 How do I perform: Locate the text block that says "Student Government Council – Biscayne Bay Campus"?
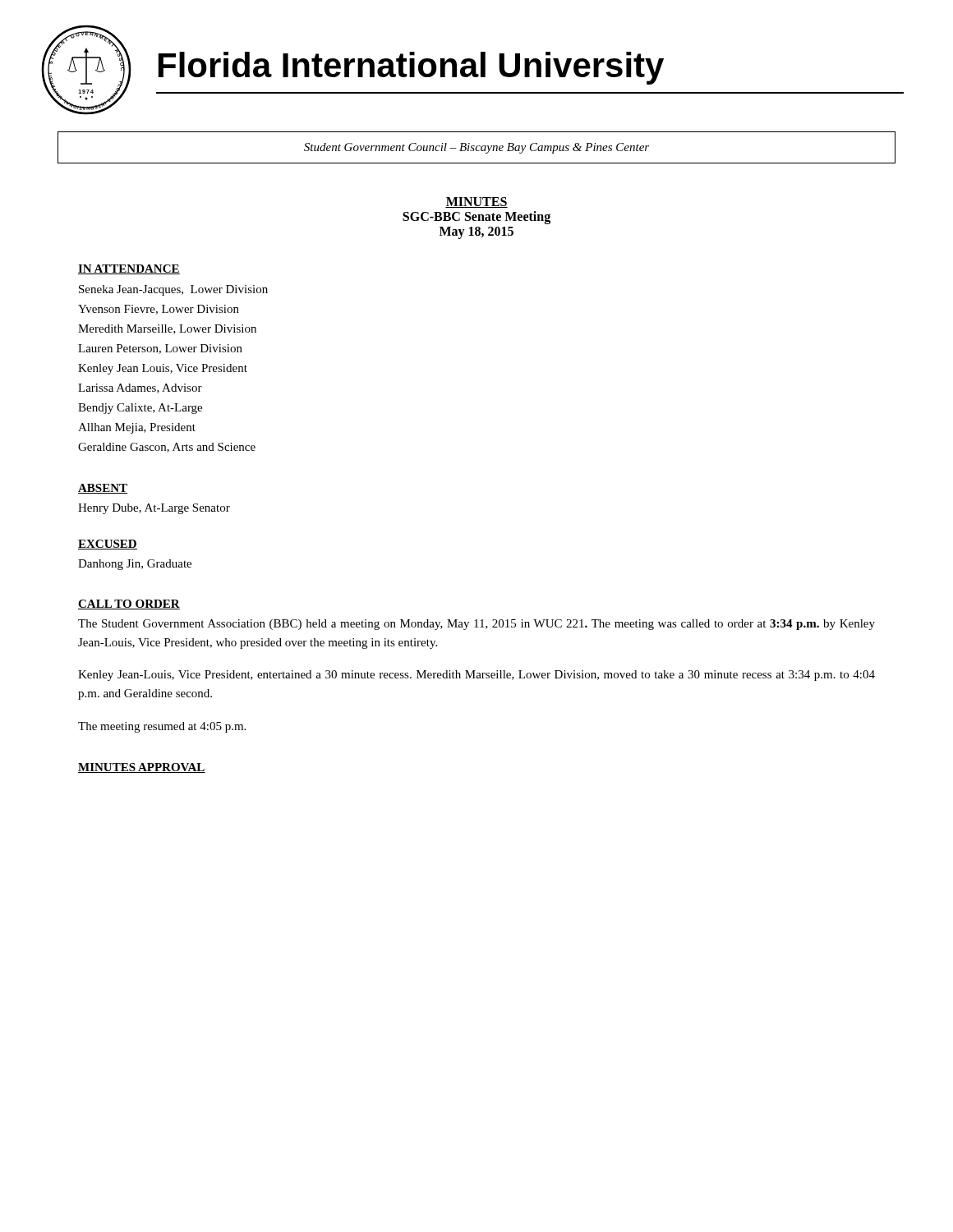pos(476,147)
